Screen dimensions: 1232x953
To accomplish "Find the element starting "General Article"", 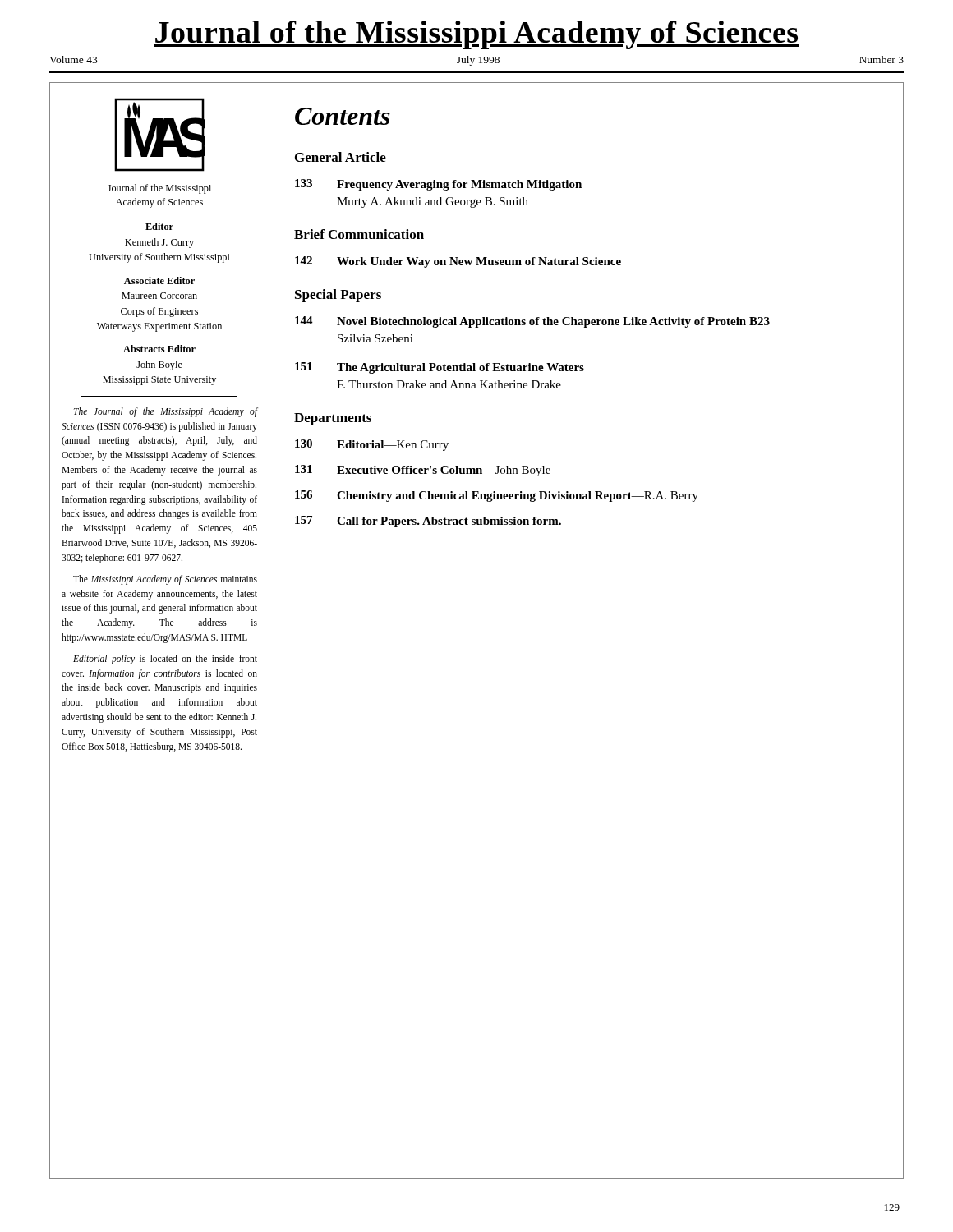I will [x=340, y=157].
